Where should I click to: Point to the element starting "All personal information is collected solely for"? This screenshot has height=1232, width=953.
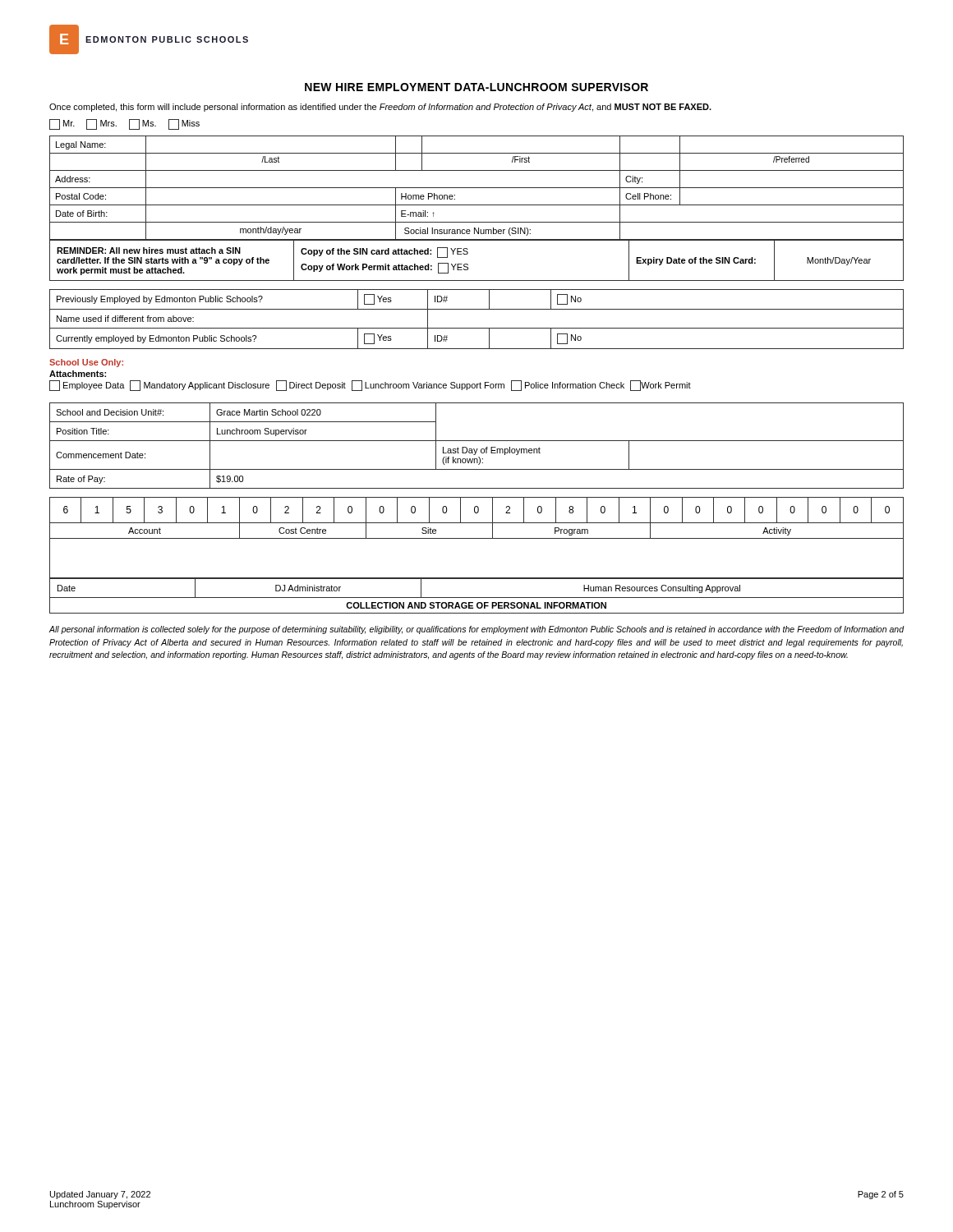pos(476,642)
